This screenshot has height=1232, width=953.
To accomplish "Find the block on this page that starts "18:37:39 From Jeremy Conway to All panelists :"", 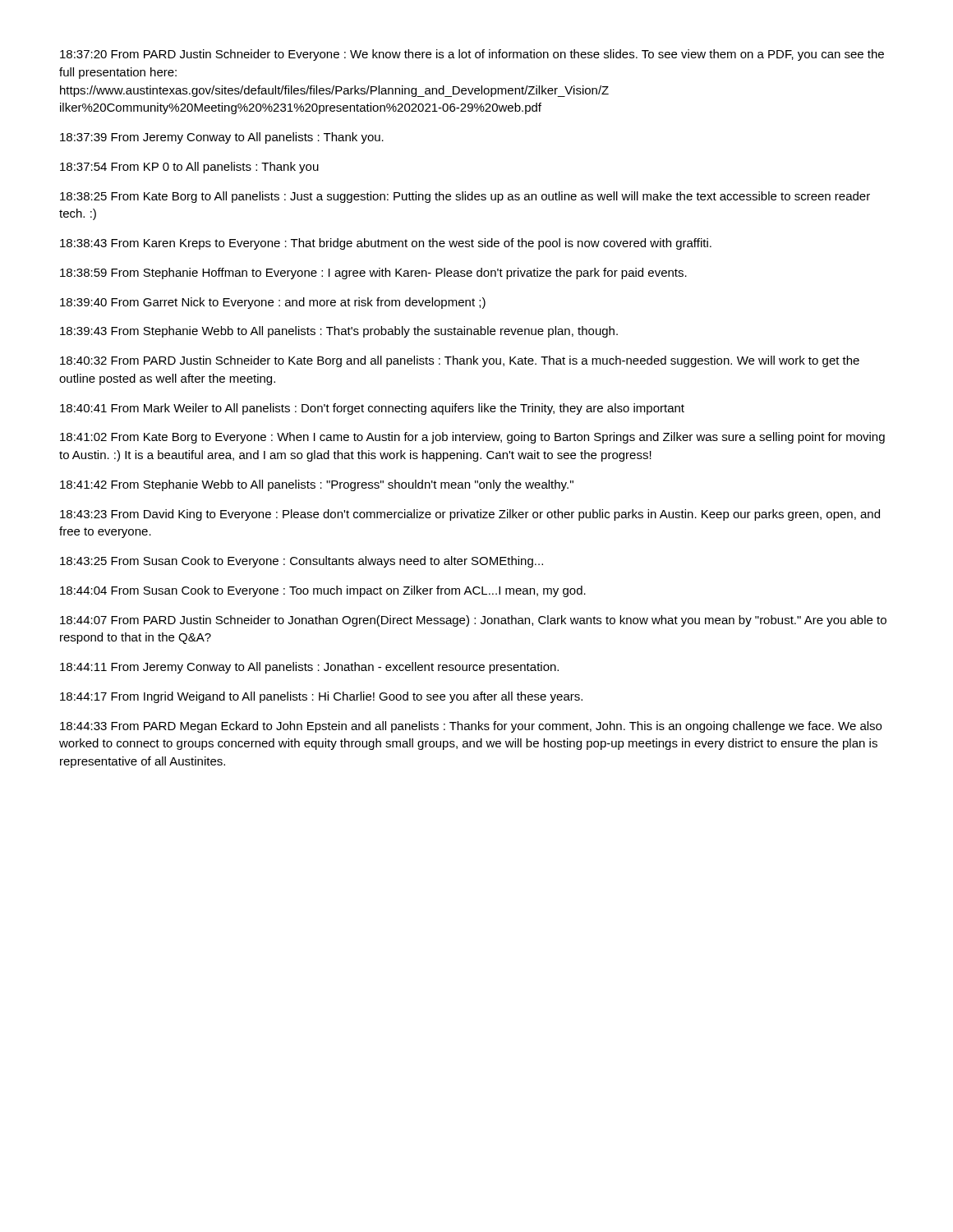I will [x=222, y=137].
